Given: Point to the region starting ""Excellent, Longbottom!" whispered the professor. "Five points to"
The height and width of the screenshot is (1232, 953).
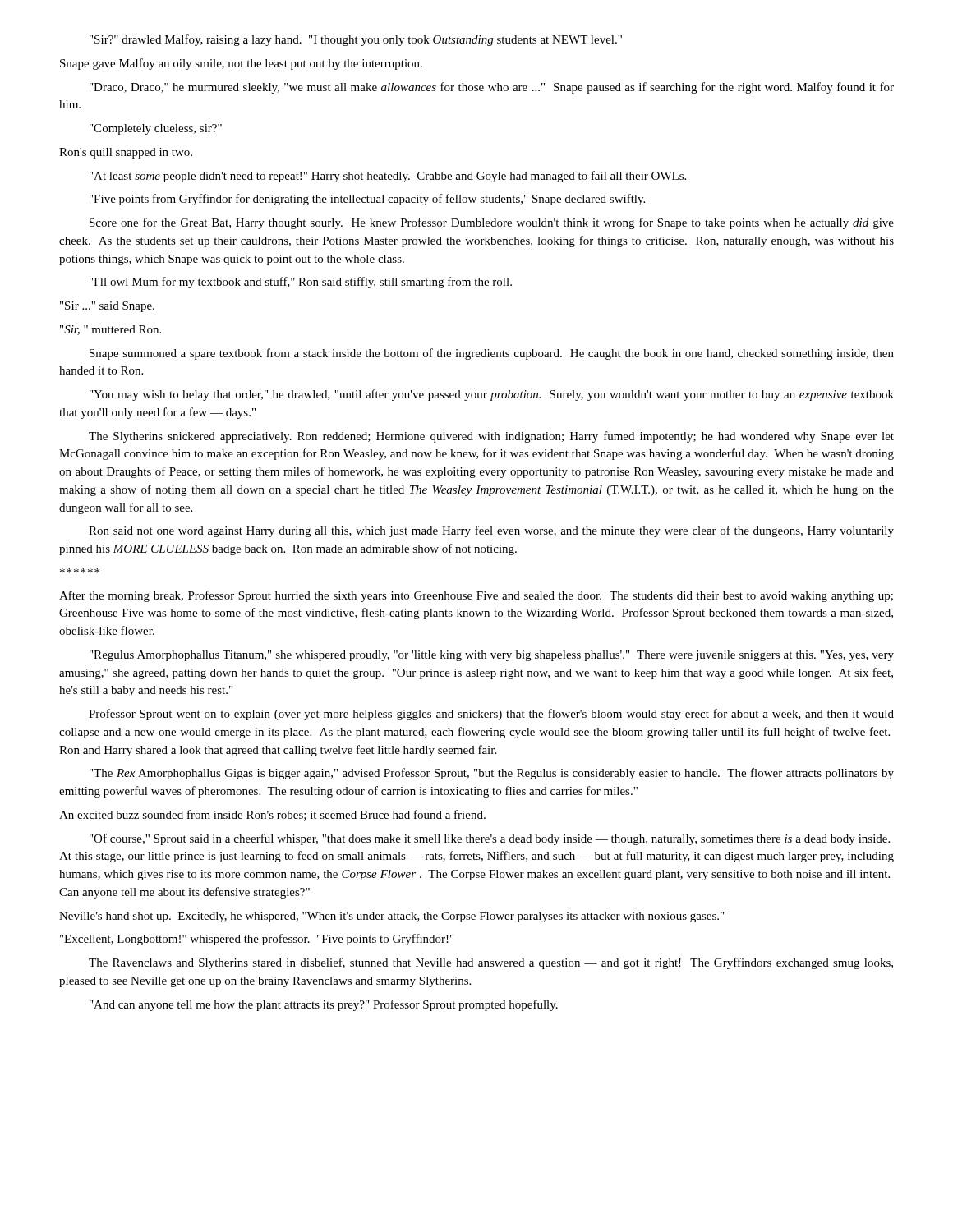Looking at the screenshot, I should [257, 939].
